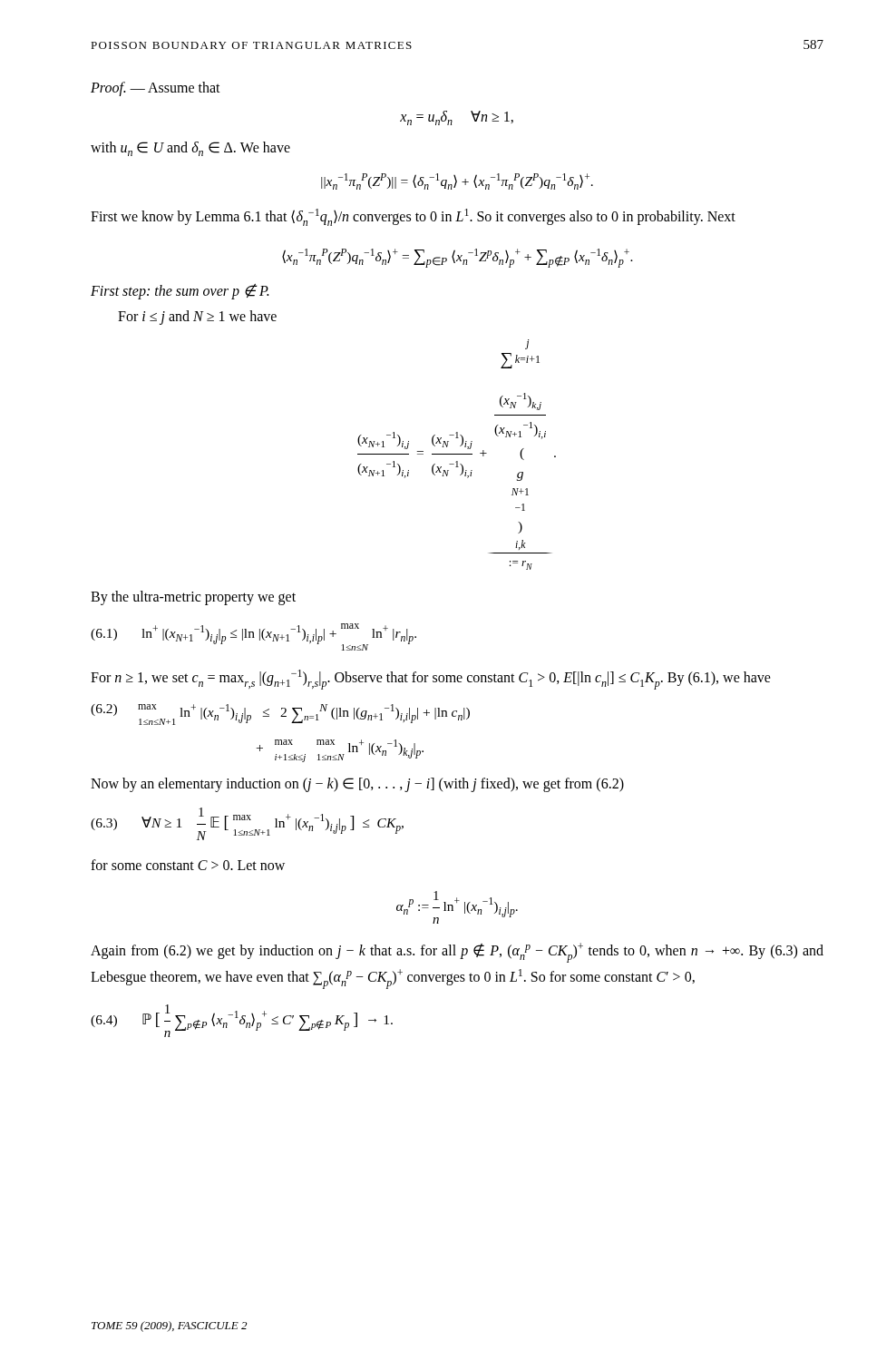The height and width of the screenshot is (1361, 896).
Task: Point to the passage starting "Again from (6.2) we get by"
Action: coord(457,964)
